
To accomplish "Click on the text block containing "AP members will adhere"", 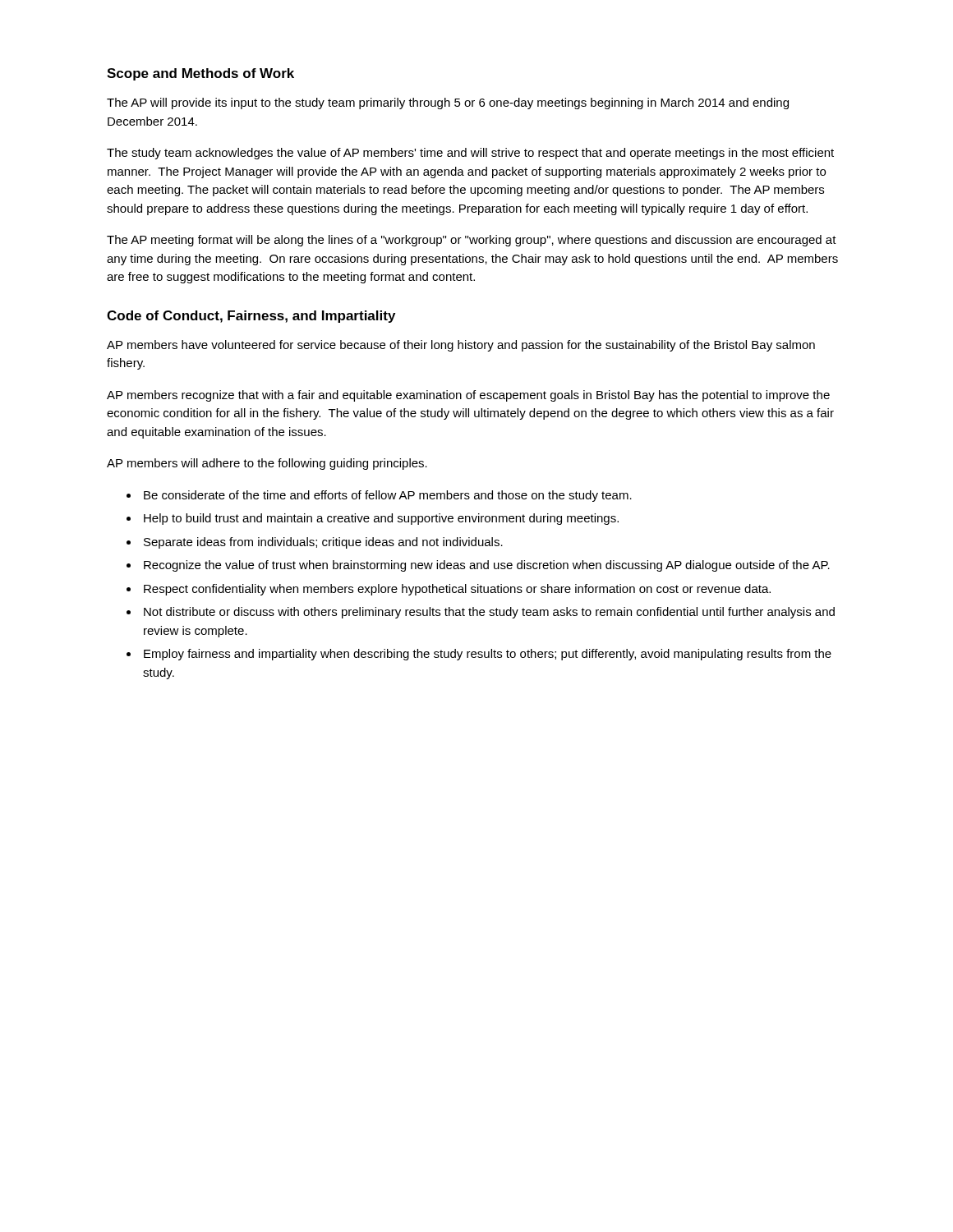I will click(267, 463).
